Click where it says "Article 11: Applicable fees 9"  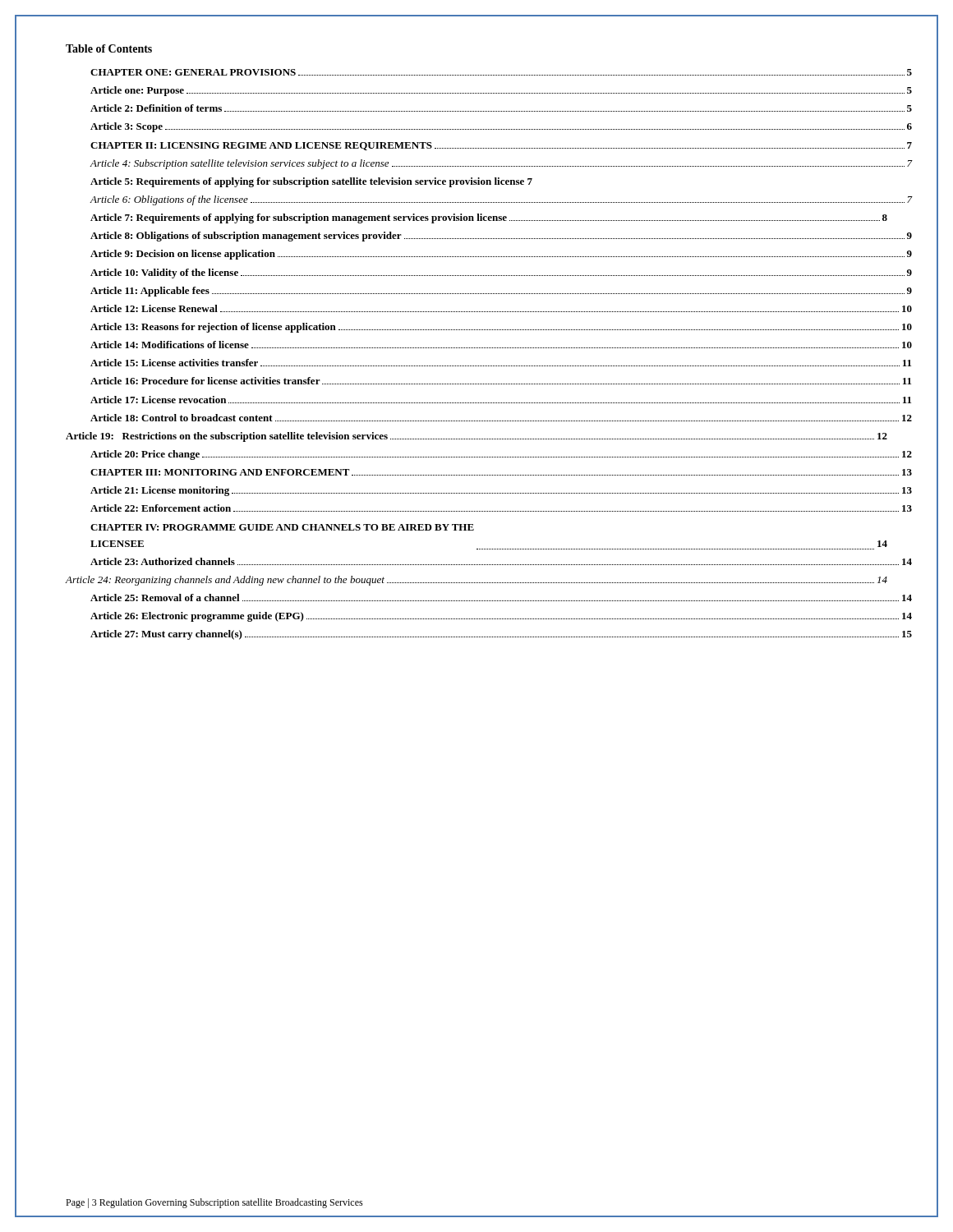501,291
